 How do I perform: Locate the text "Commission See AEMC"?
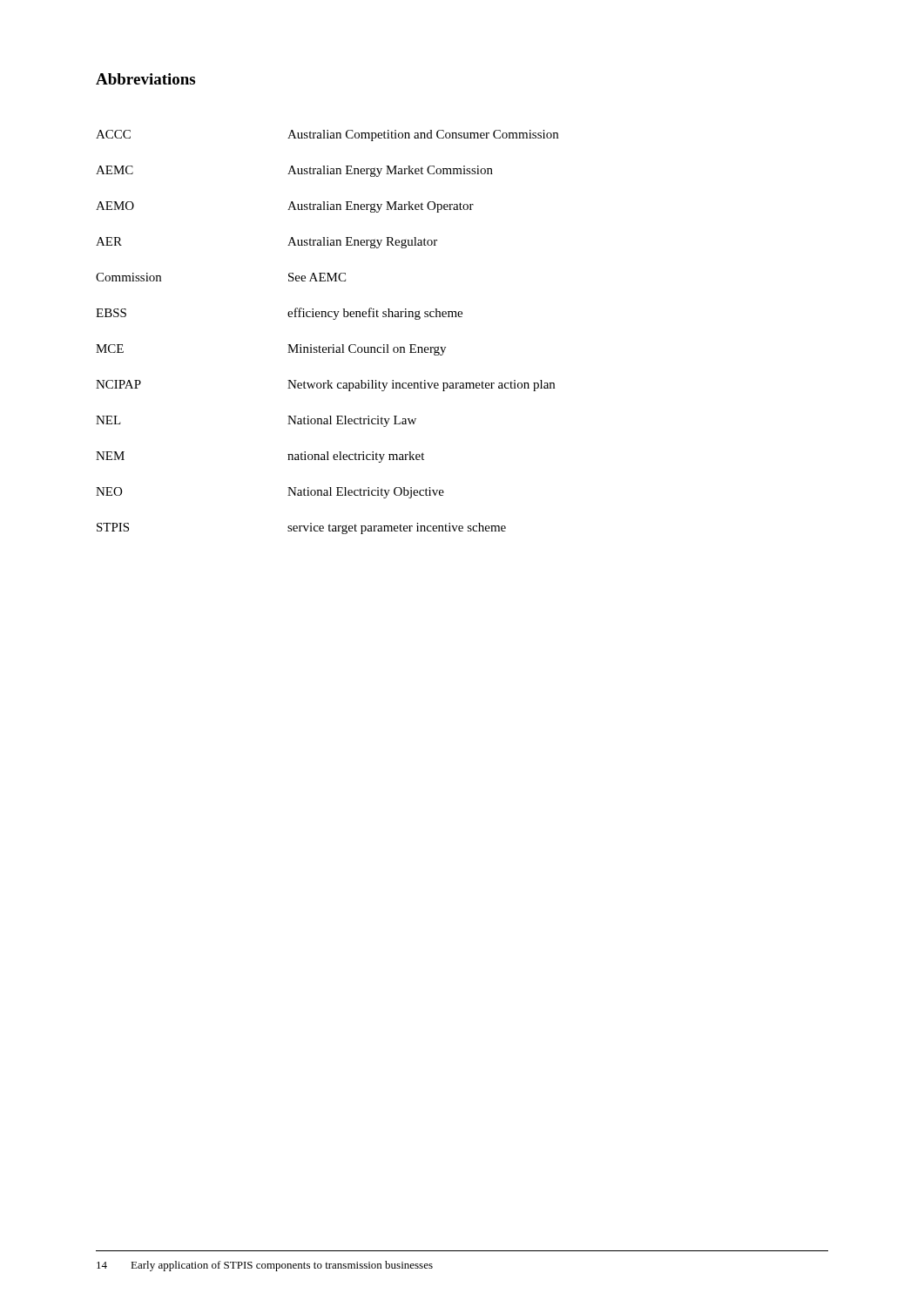pyautogui.click(x=128, y=276)
